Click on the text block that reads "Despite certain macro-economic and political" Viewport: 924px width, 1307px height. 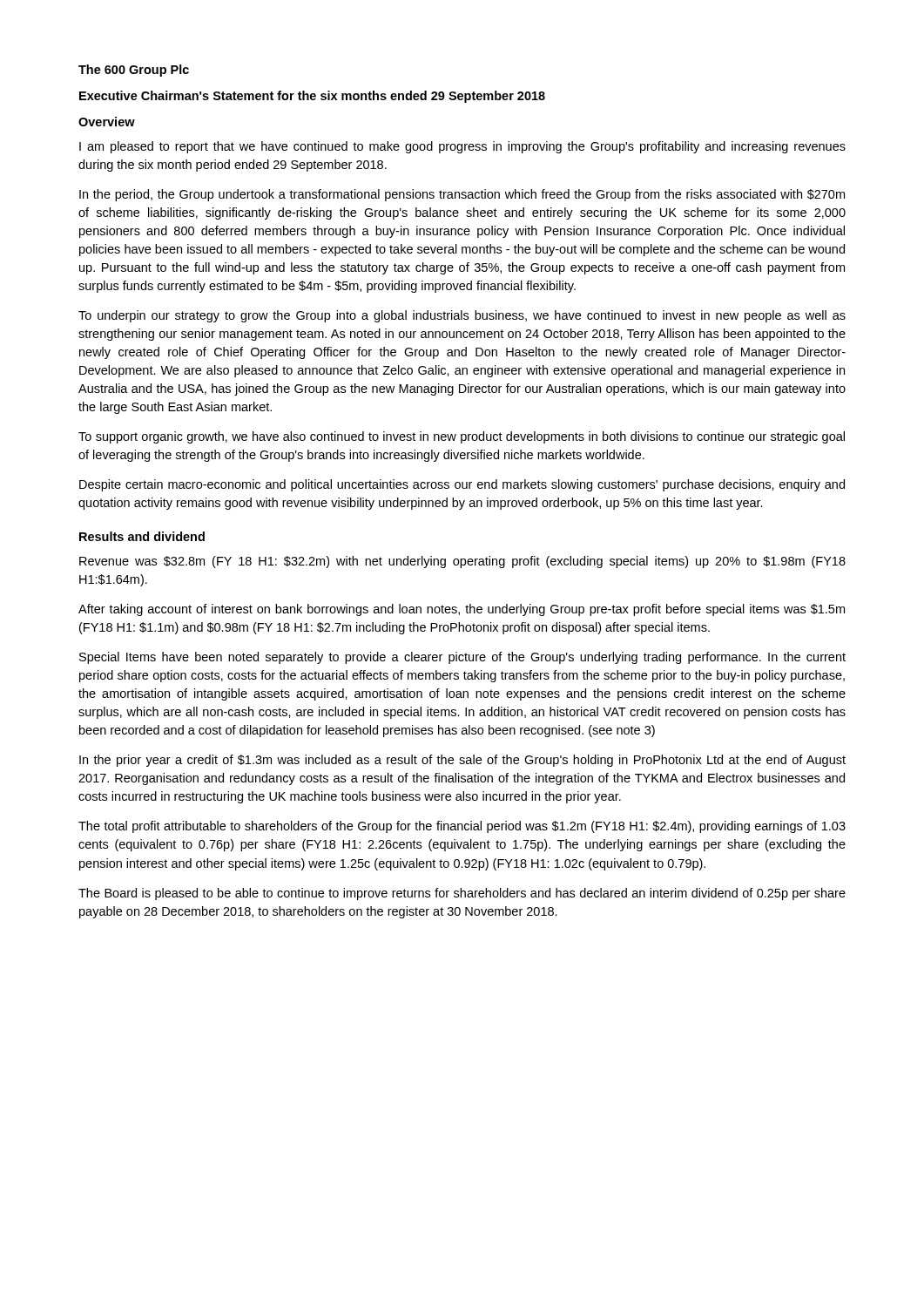tap(462, 494)
